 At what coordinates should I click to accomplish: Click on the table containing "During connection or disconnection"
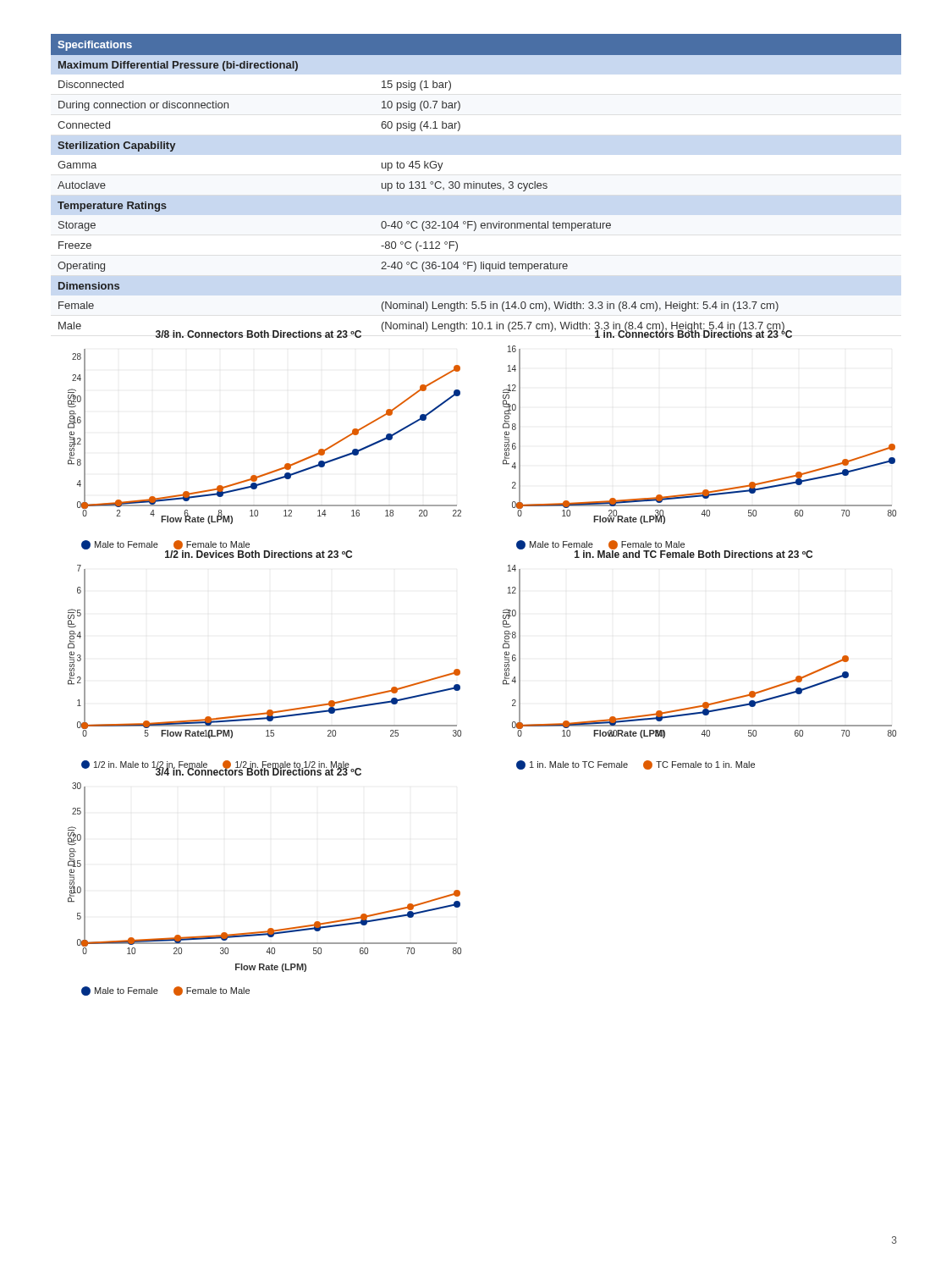476,193
